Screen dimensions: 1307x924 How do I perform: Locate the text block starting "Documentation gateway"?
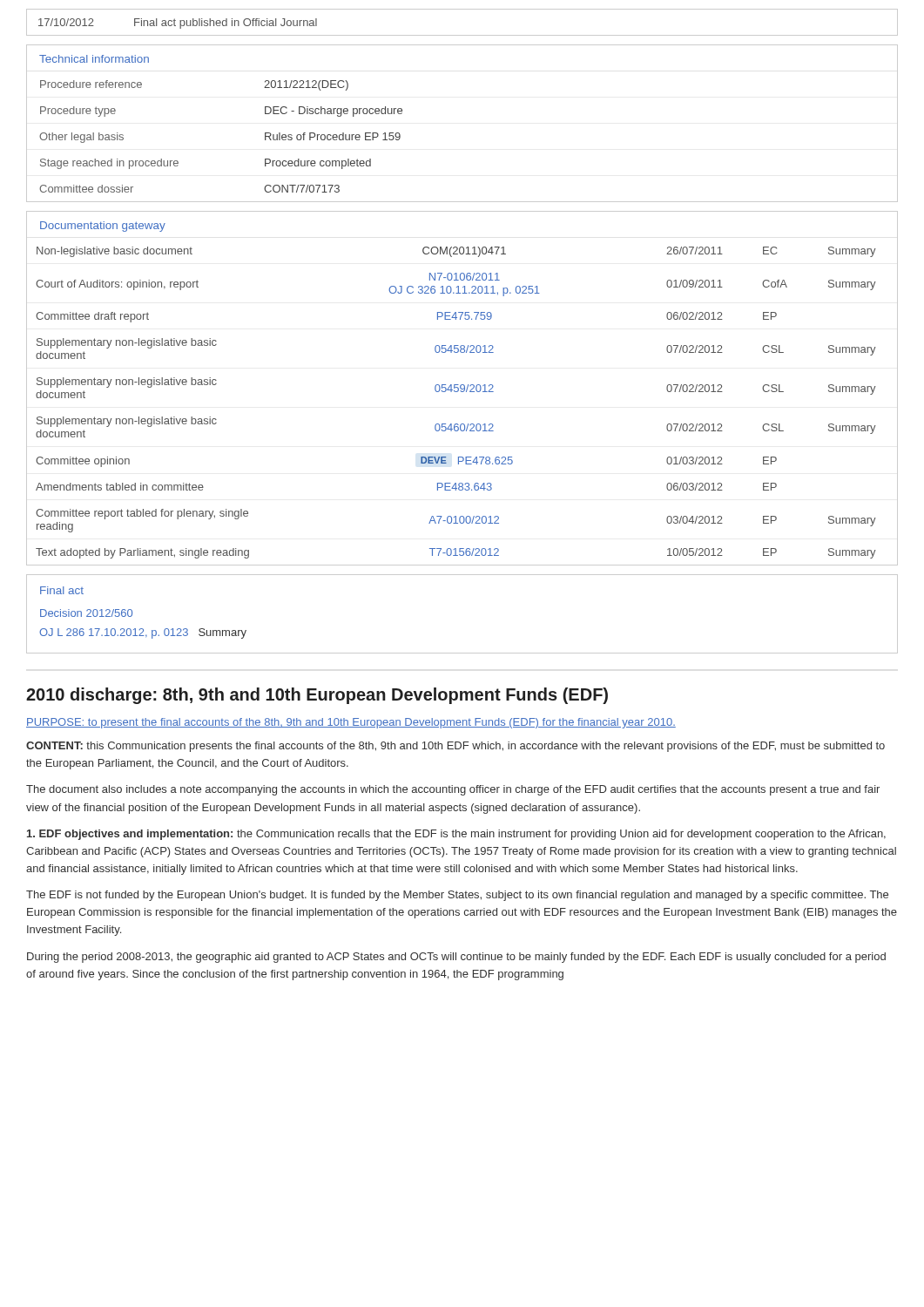[x=102, y=225]
